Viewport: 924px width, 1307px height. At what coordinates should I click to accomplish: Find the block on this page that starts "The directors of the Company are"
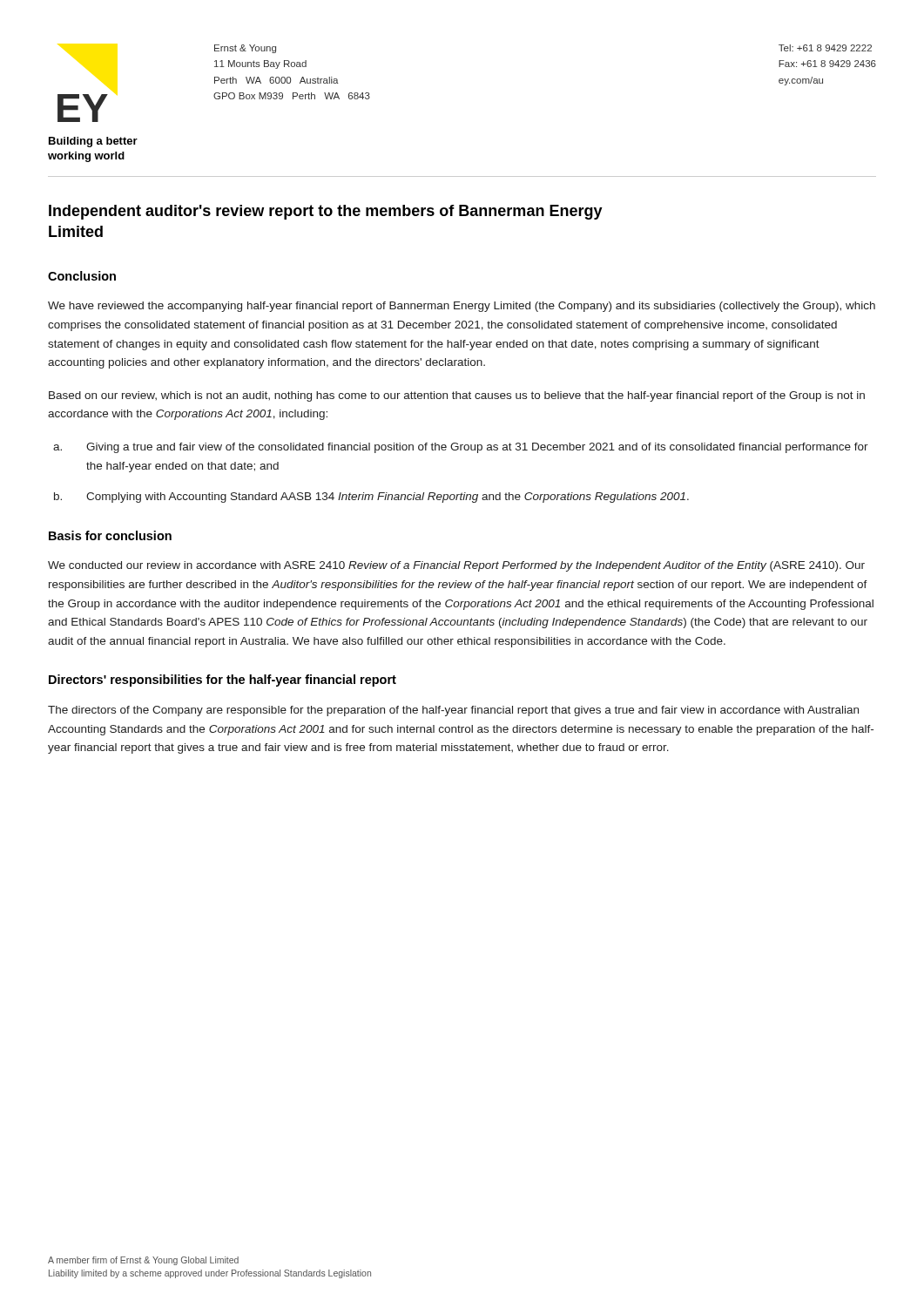[x=461, y=729]
